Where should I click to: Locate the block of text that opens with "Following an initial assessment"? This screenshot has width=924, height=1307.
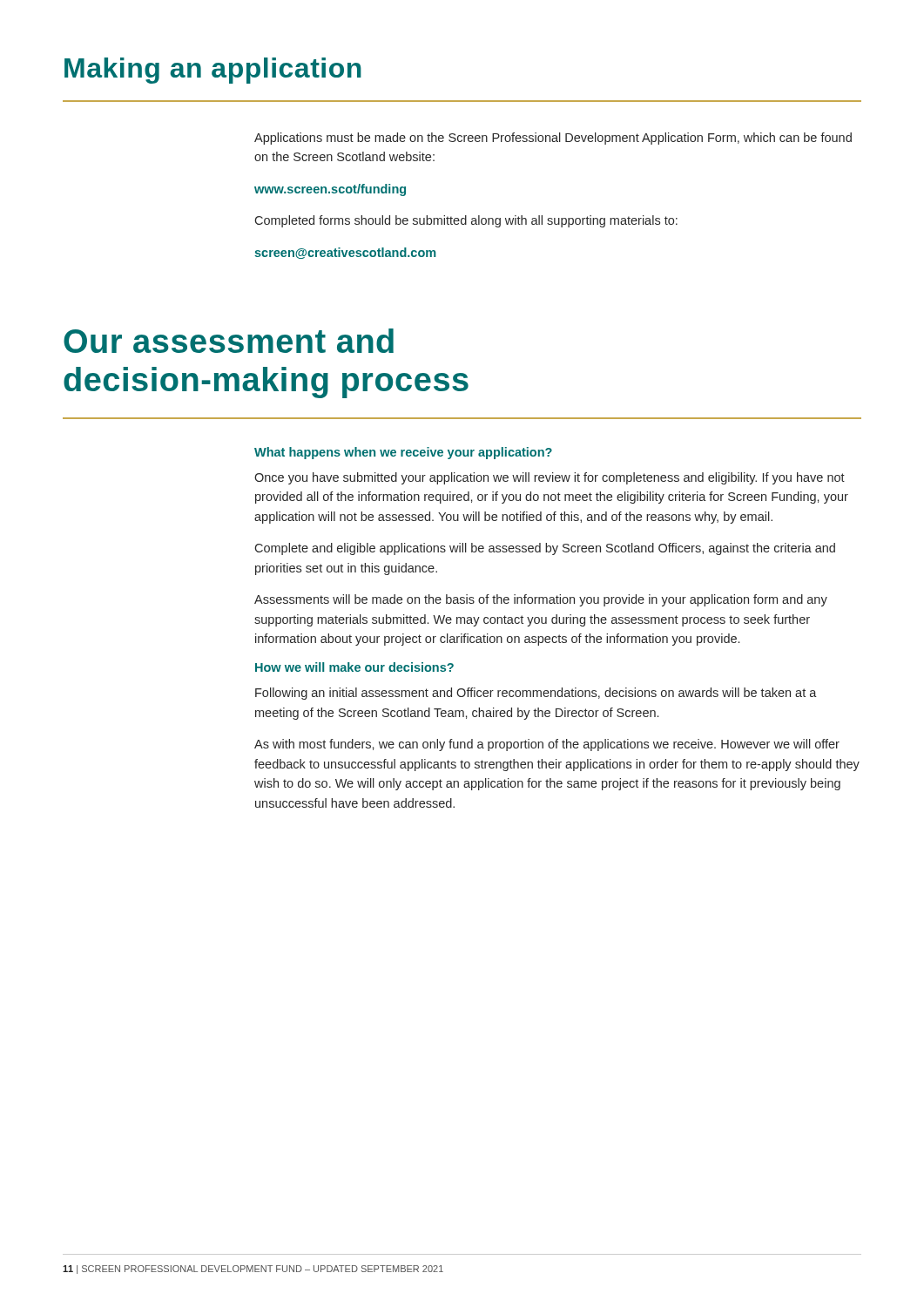point(558,703)
